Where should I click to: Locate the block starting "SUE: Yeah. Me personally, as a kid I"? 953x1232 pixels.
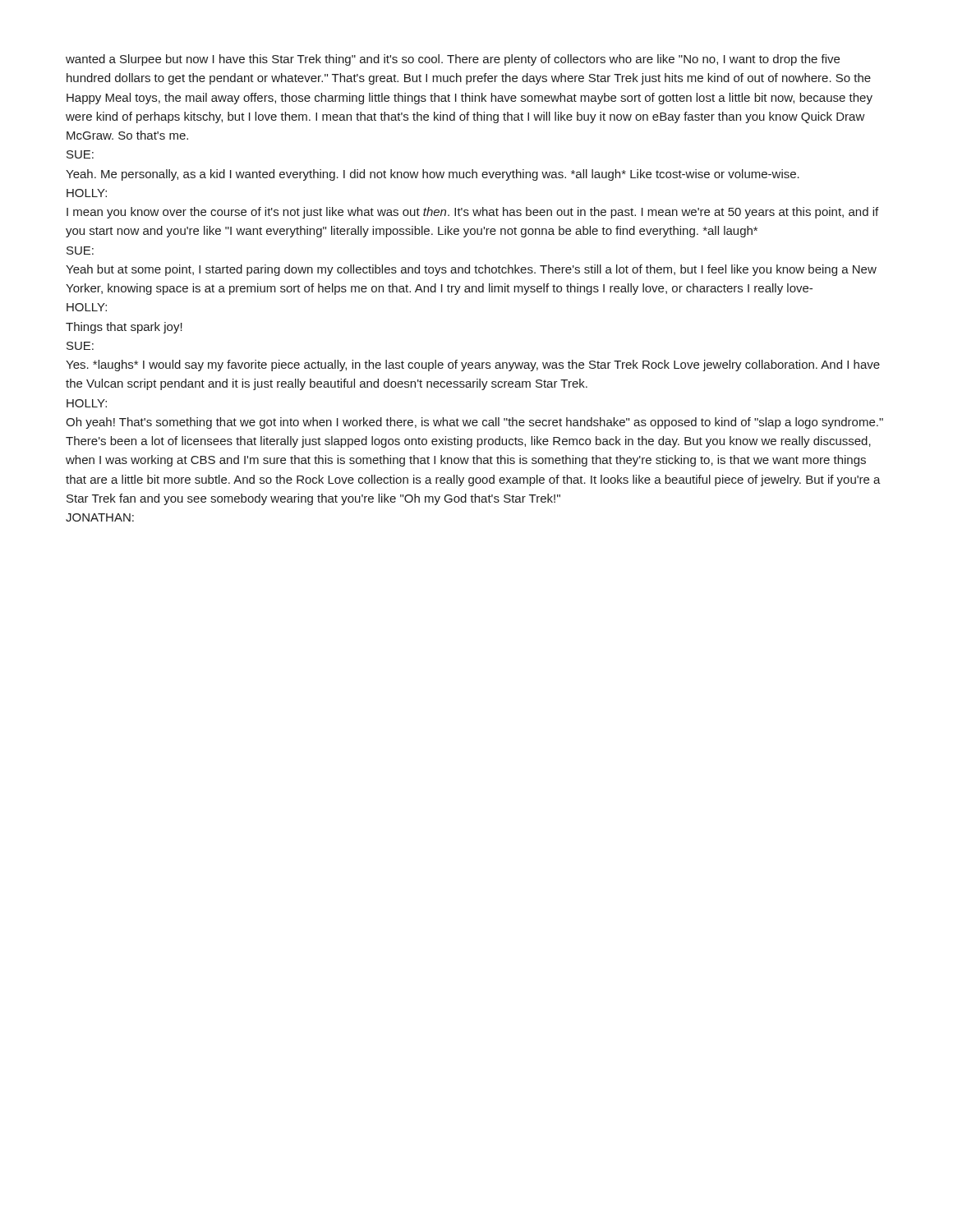coord(476,164)
